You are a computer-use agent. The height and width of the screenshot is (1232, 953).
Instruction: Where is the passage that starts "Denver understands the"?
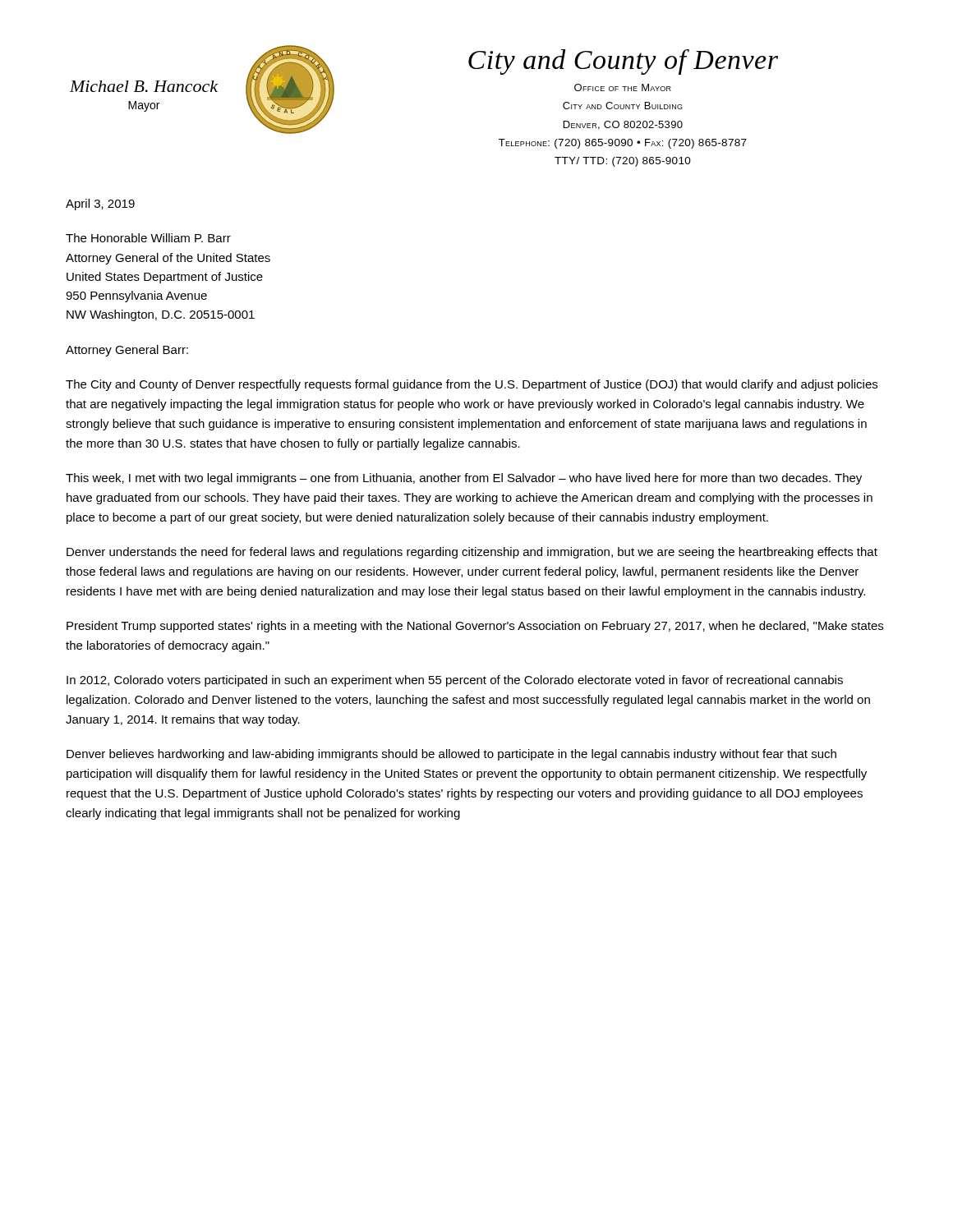(471, 571)
